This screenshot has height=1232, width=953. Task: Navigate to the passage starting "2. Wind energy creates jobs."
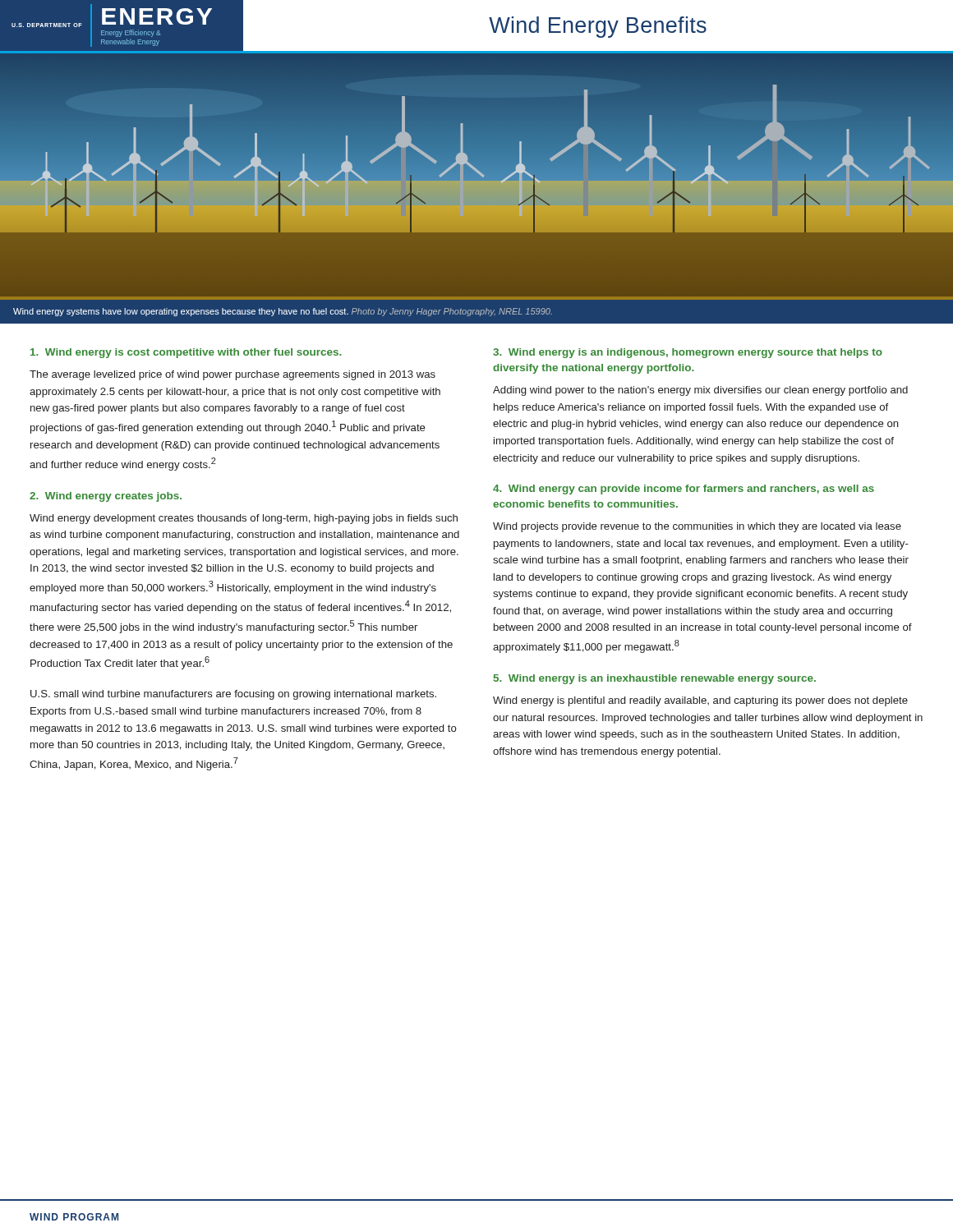(106, 495)
